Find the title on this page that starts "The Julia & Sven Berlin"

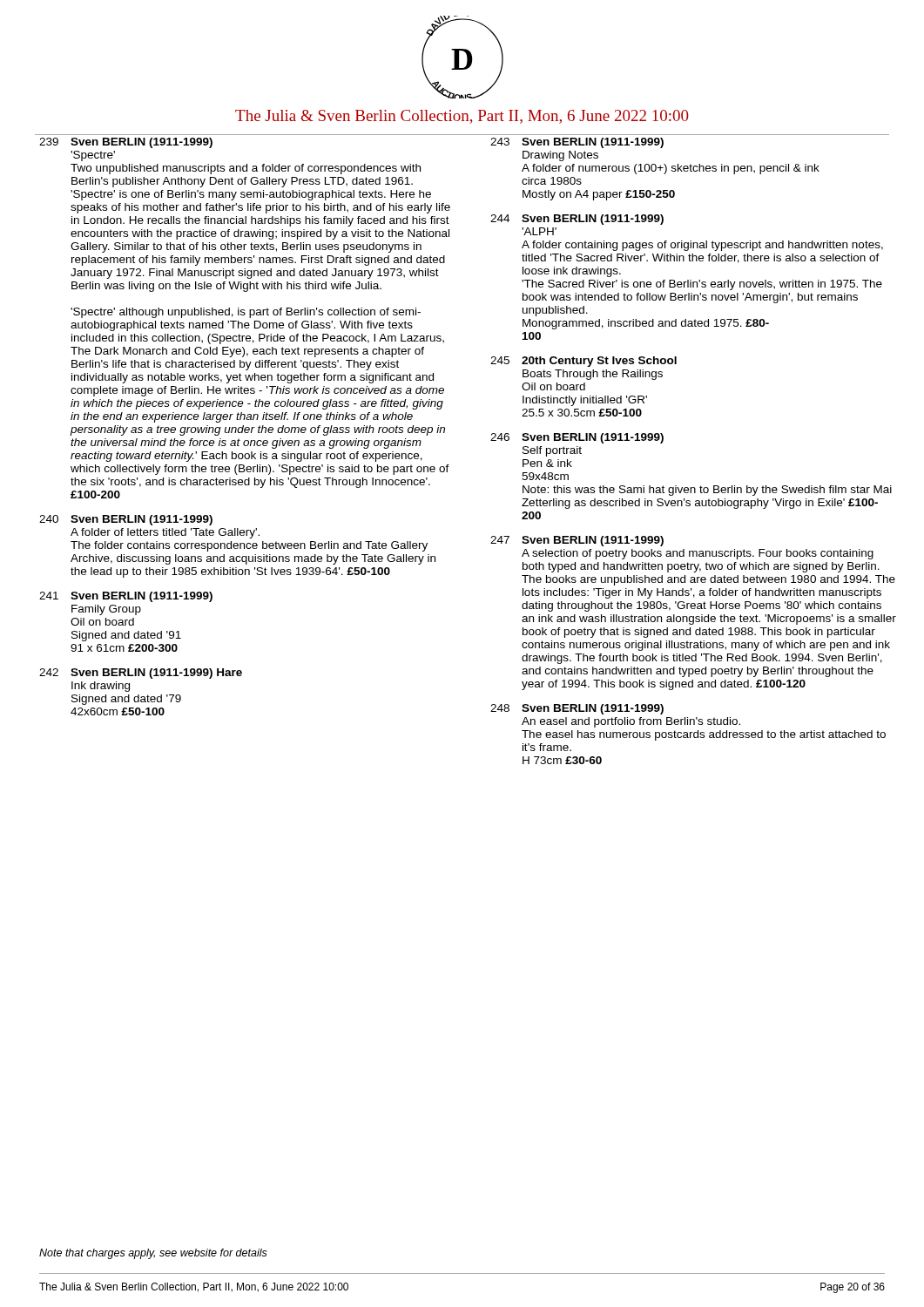(462, 115)
